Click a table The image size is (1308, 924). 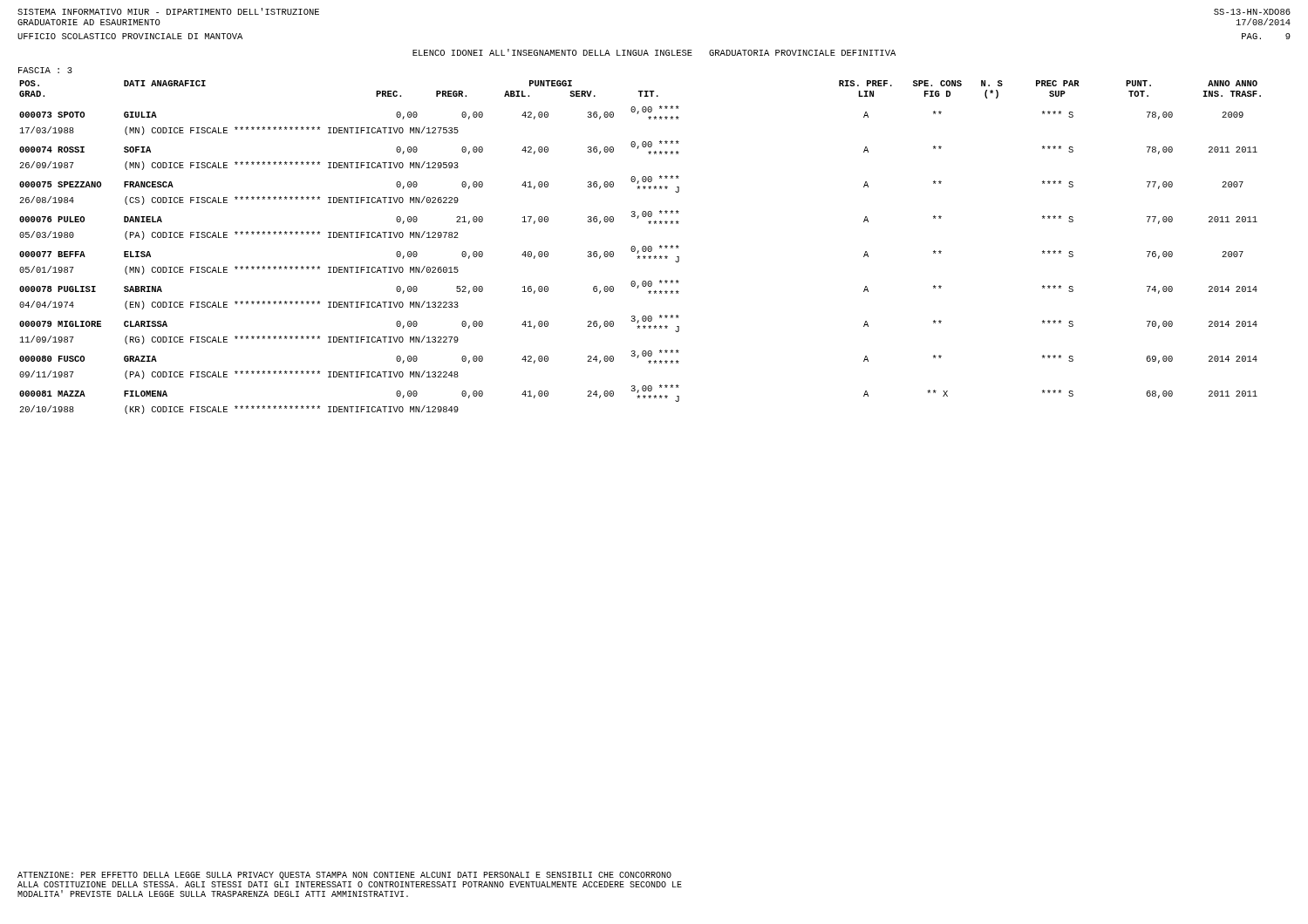654,247
